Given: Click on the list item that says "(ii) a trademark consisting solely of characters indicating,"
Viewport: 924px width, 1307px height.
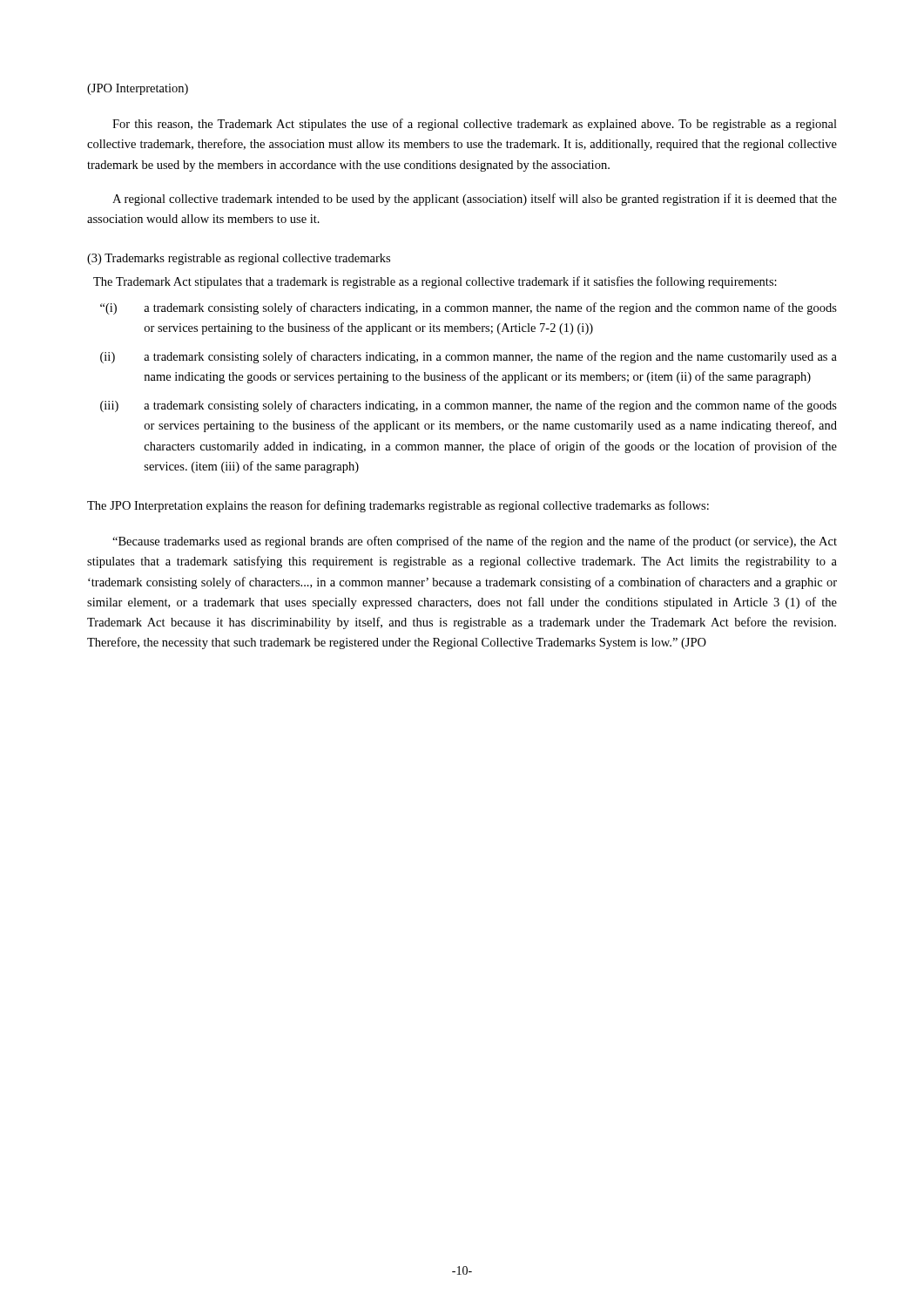Looking at the screenshot, I should coord(462,367).
